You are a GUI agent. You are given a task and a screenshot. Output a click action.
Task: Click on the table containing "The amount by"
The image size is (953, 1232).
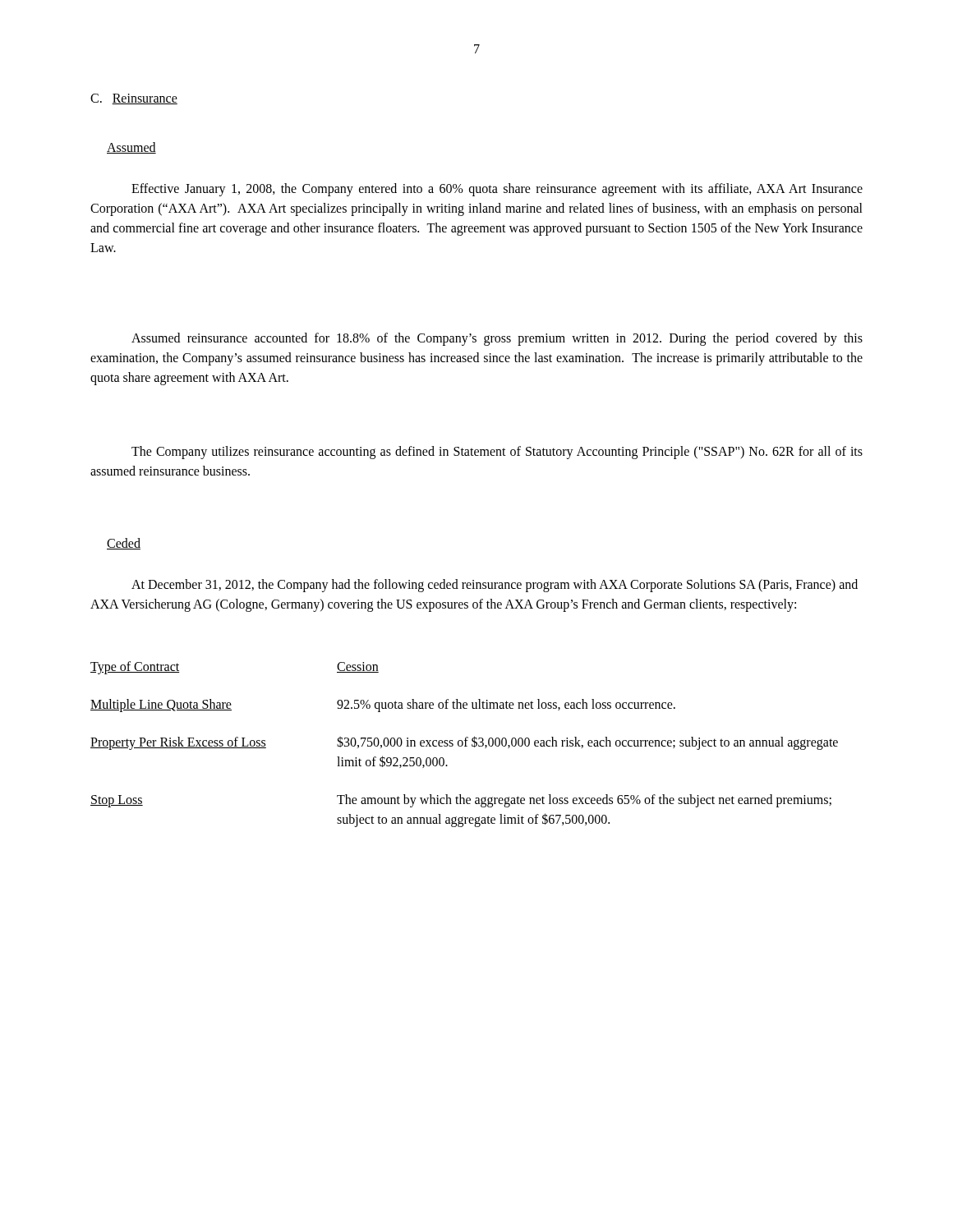coord(476,752)
